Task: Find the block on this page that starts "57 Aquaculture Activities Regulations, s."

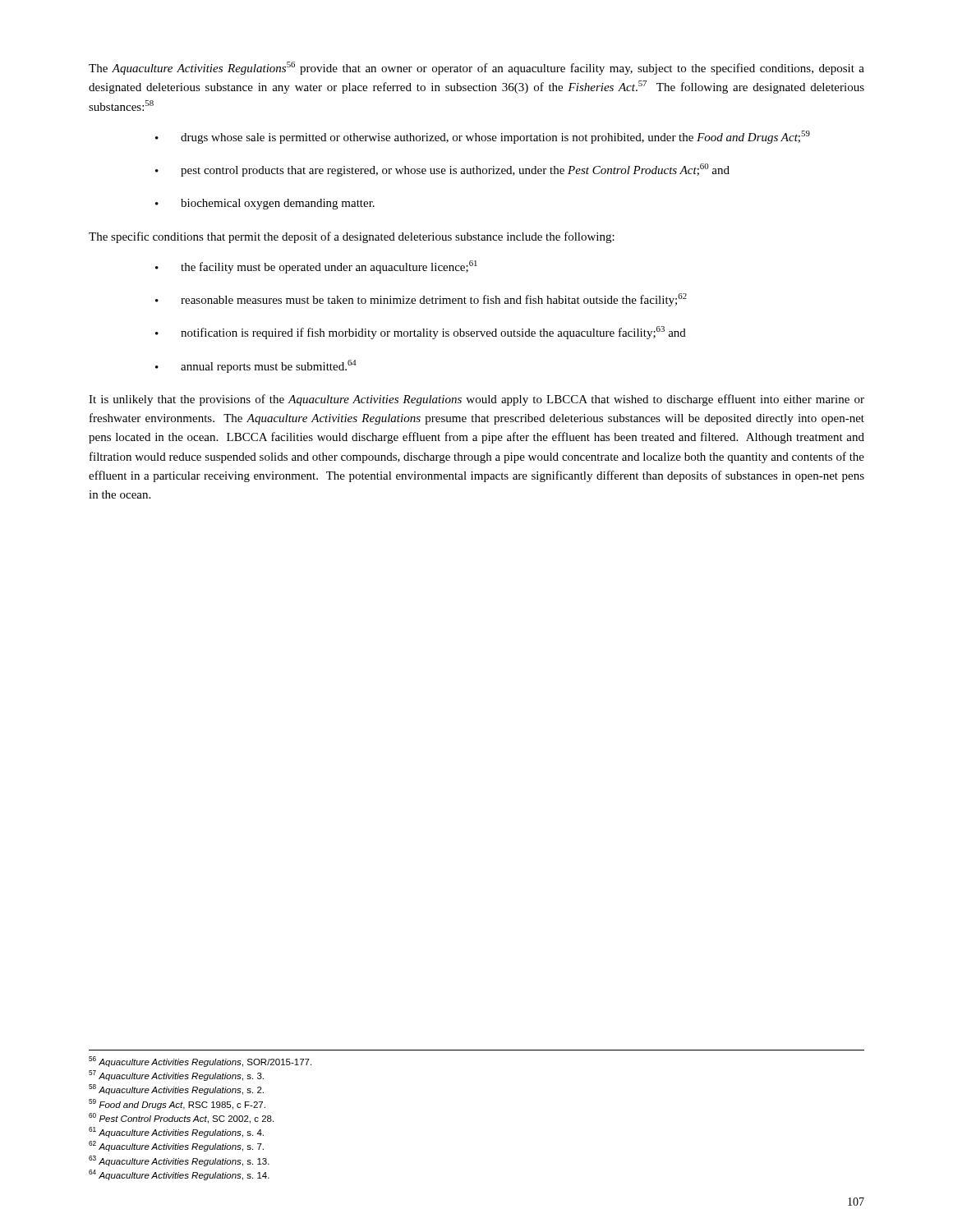Action: tap(177, 1075)
